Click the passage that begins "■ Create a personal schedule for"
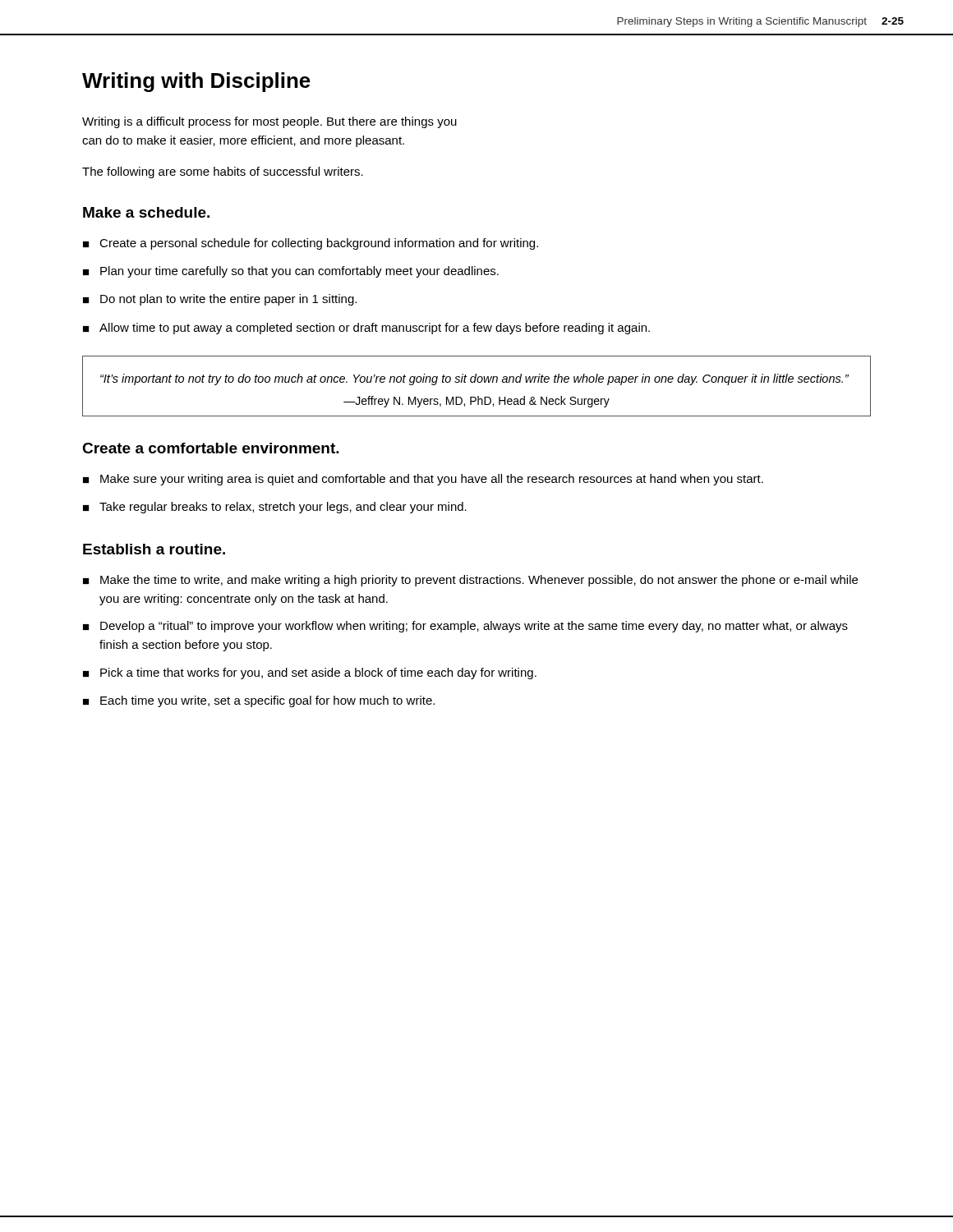The image size is (953, 1232). point(311,243)
